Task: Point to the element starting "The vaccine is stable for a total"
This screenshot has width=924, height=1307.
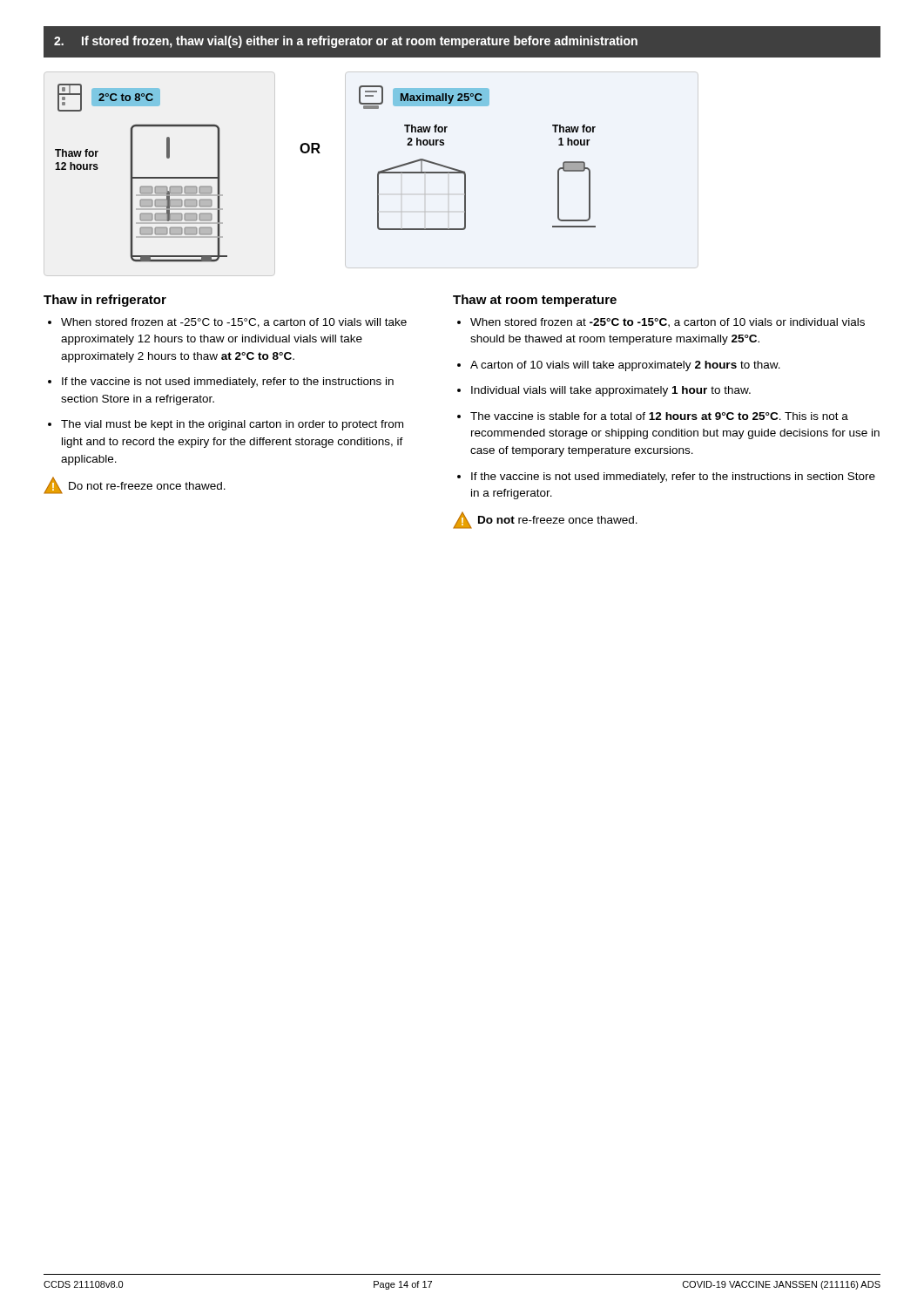Action: (675, 433)
